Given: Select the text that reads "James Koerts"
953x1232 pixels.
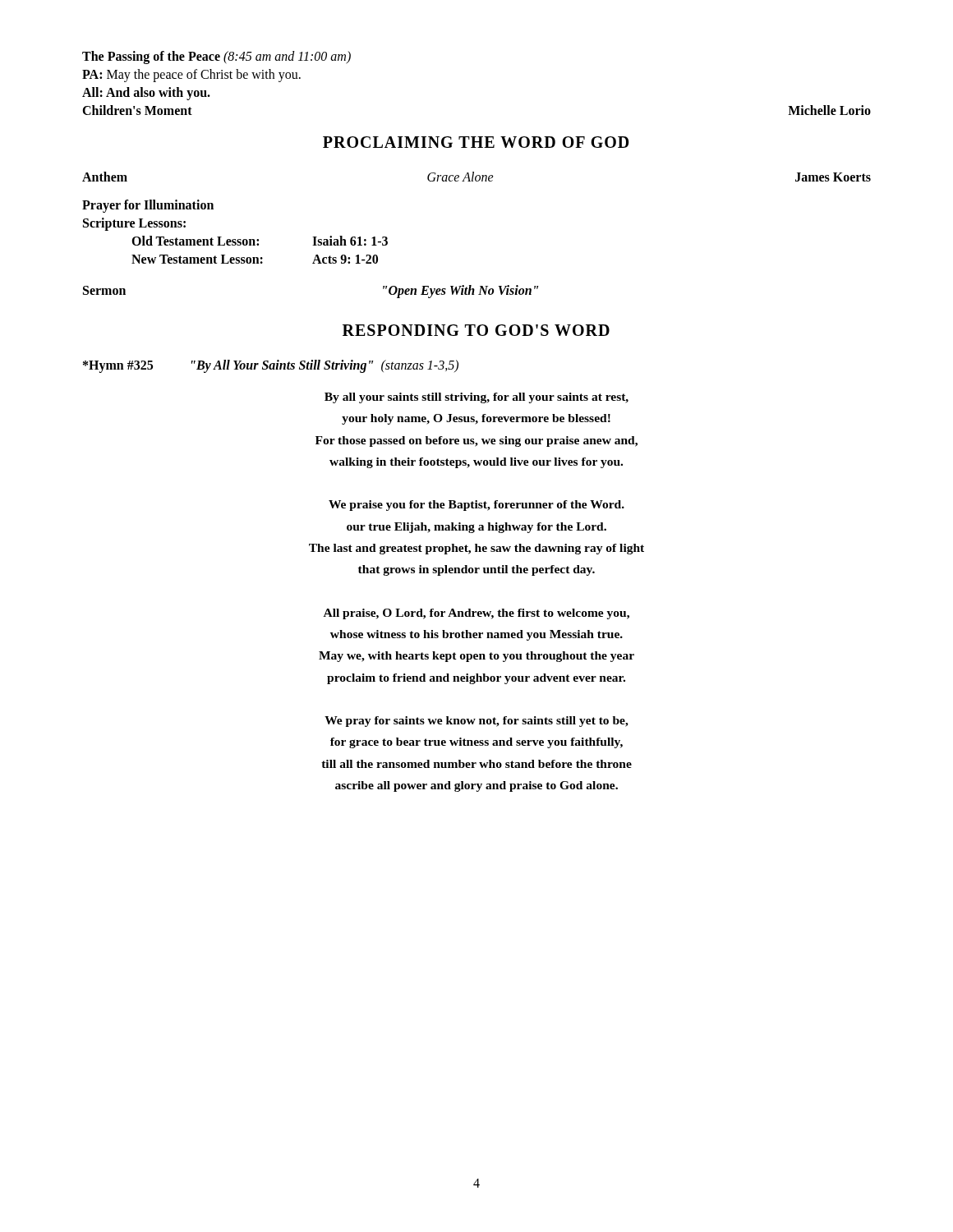Looking at the screenshot, I should [833, 177].
